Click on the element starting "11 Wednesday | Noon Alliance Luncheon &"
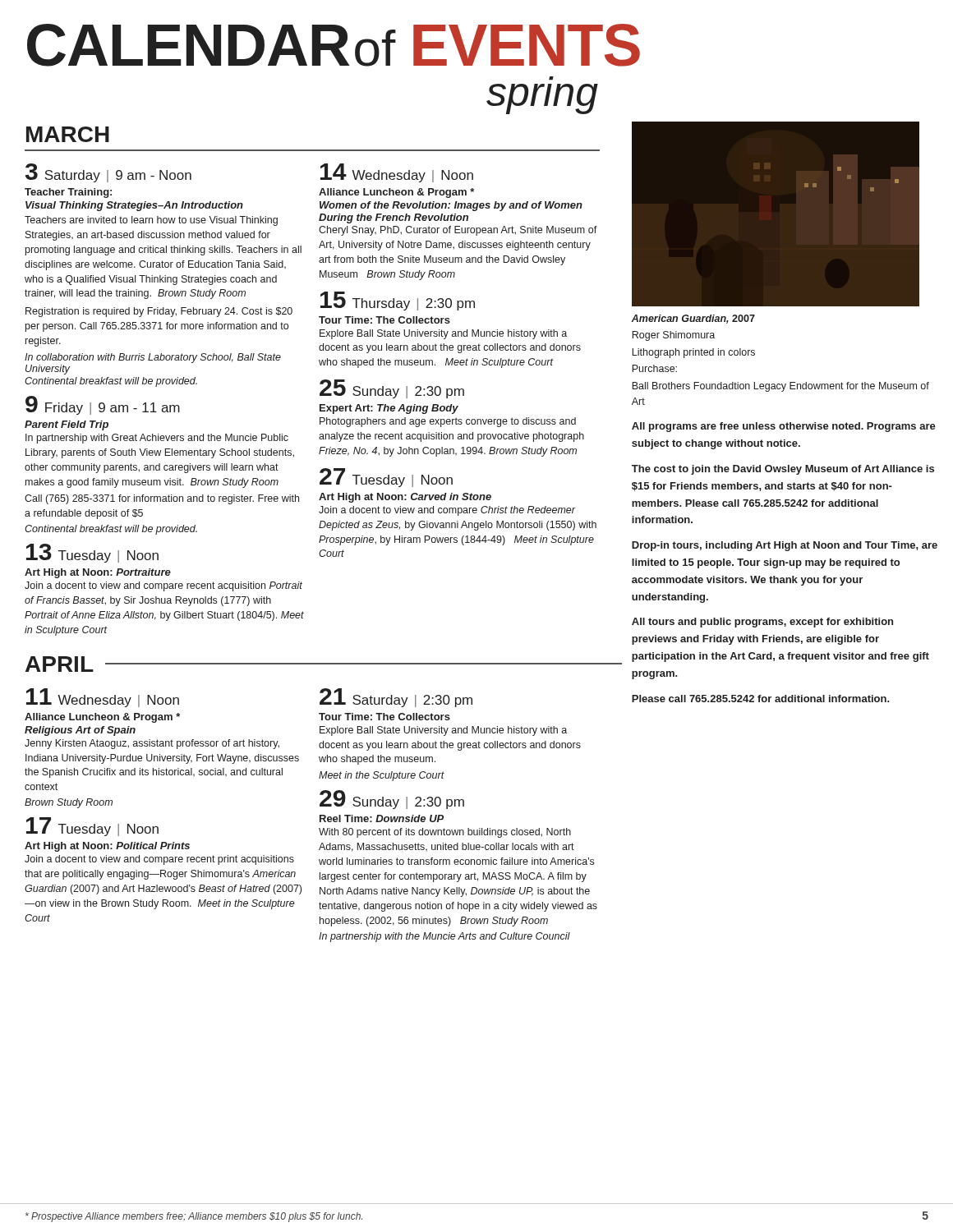 164,746
